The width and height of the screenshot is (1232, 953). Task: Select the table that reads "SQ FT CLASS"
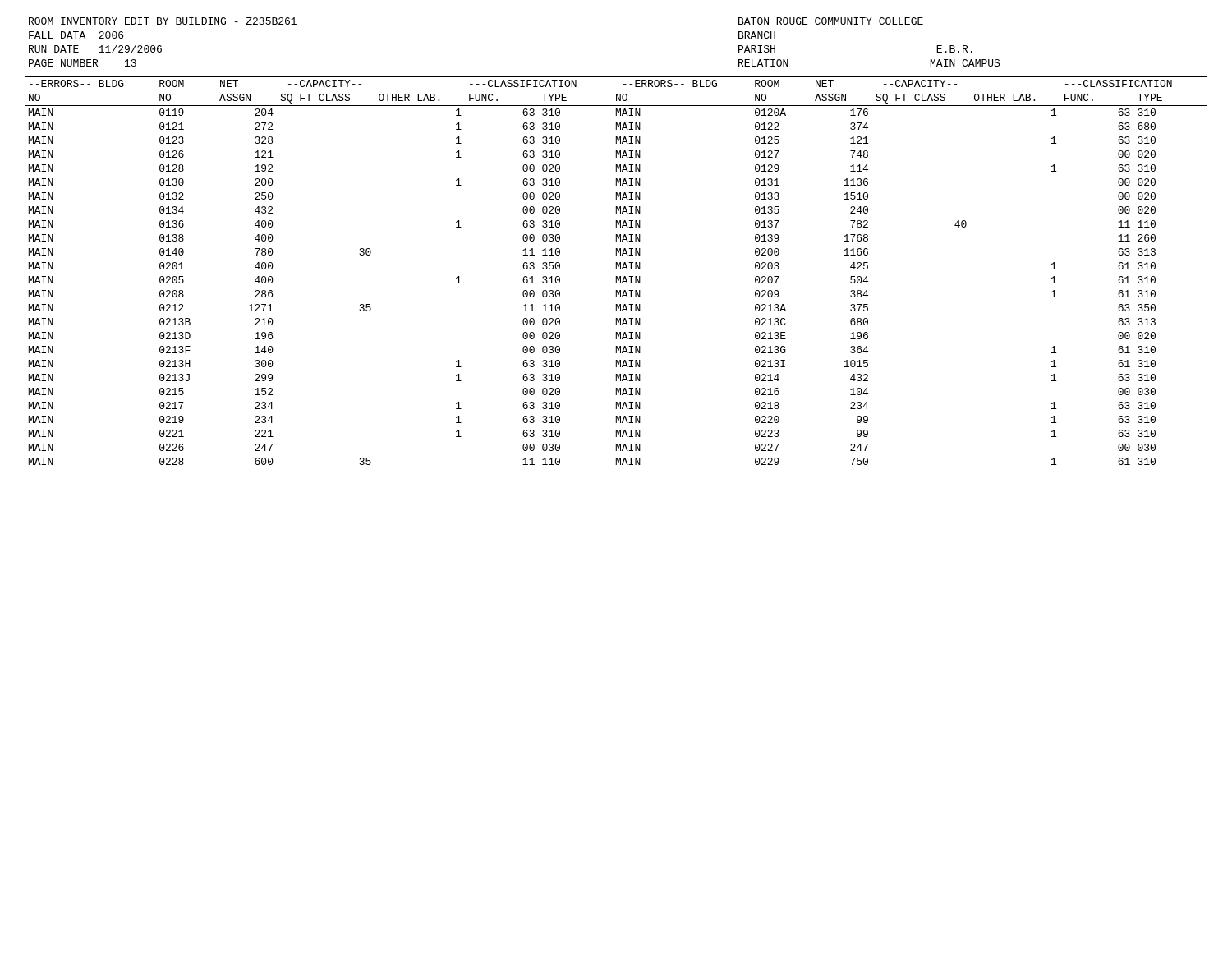coord(616,272)
